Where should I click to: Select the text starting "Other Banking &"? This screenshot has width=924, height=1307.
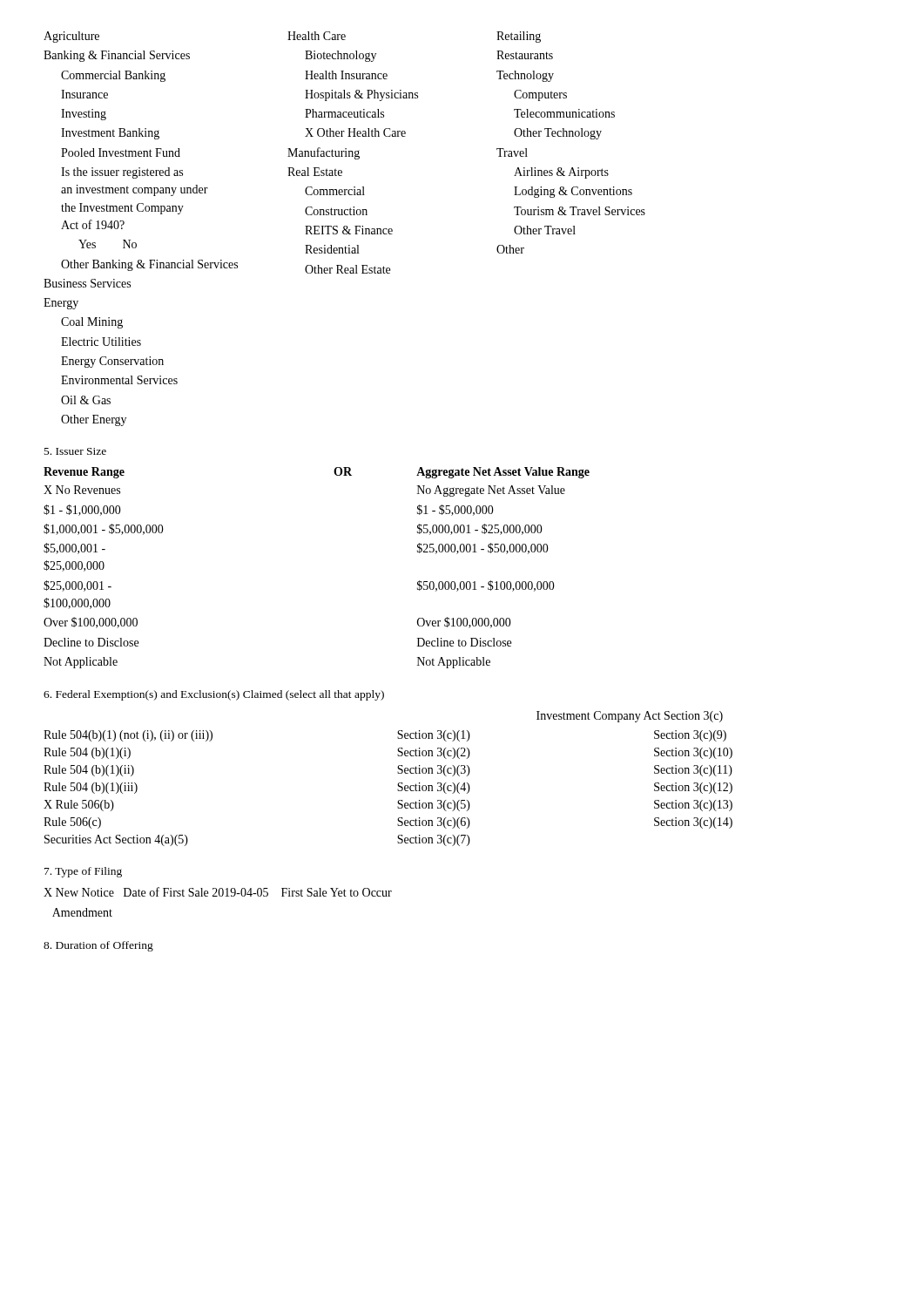[x=150, y=264]
